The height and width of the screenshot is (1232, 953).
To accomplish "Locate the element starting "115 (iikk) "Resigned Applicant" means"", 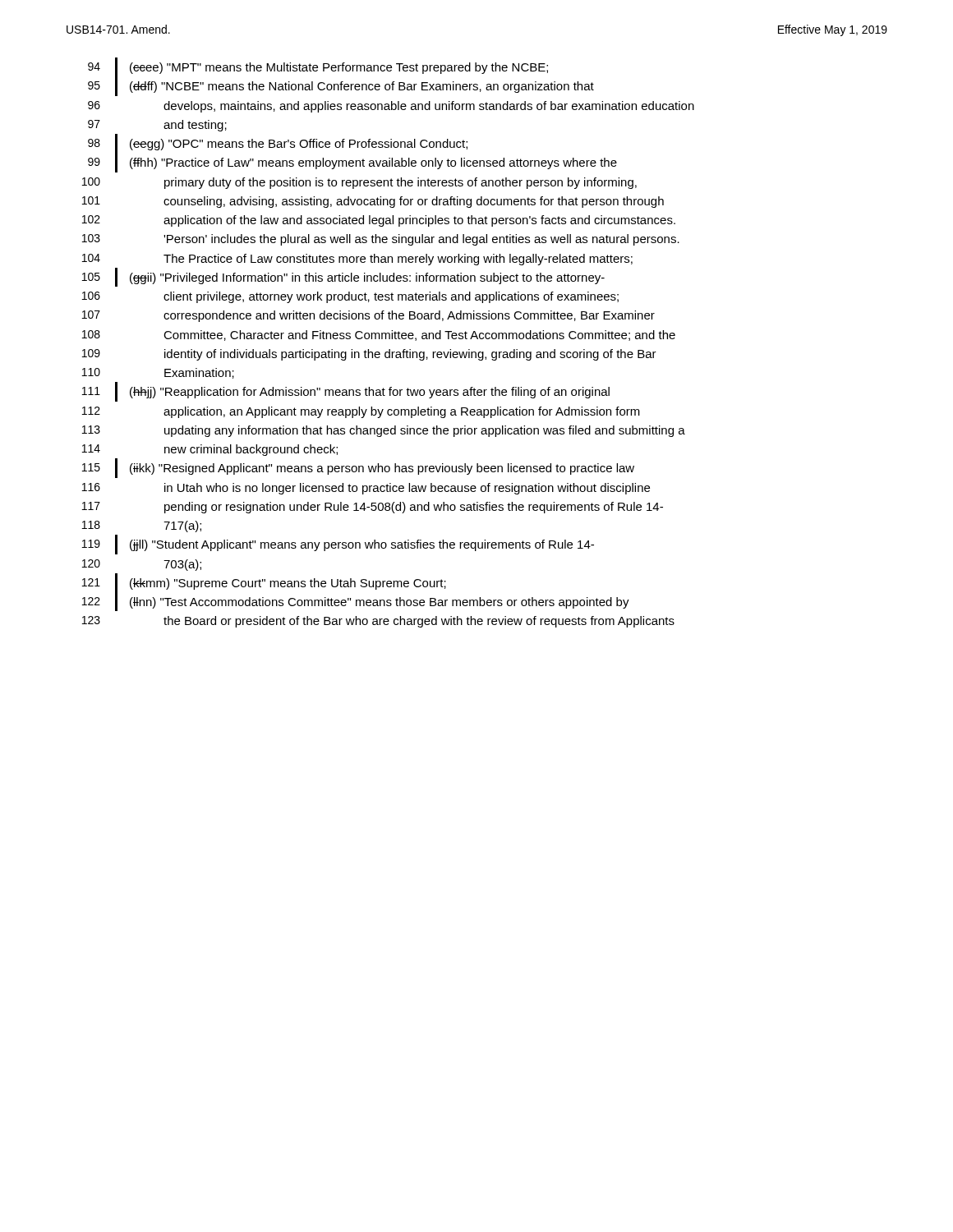I will pyautogui.click(x=476, y=468).
